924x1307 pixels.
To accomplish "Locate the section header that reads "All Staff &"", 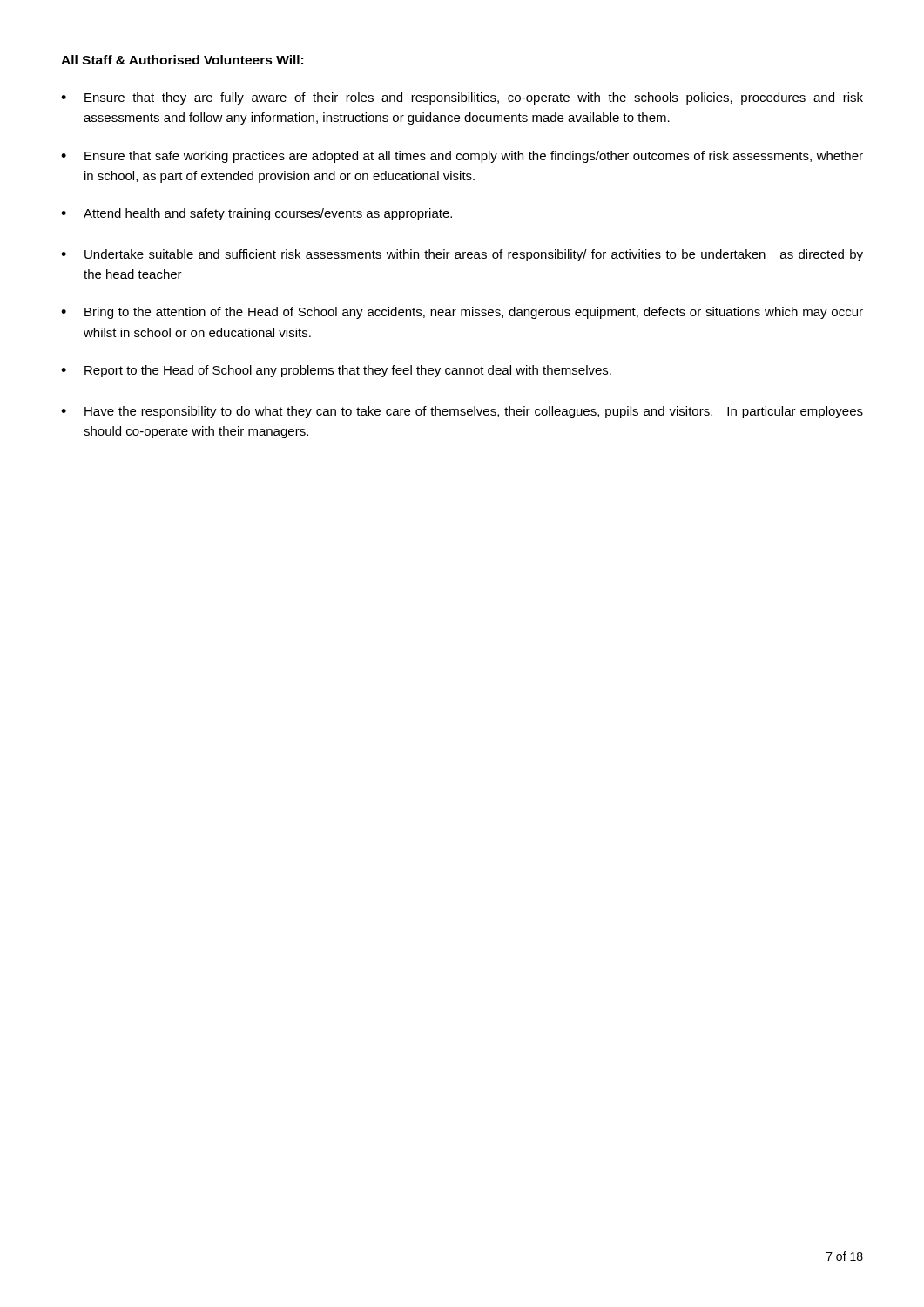I will (x=183, y=60).
